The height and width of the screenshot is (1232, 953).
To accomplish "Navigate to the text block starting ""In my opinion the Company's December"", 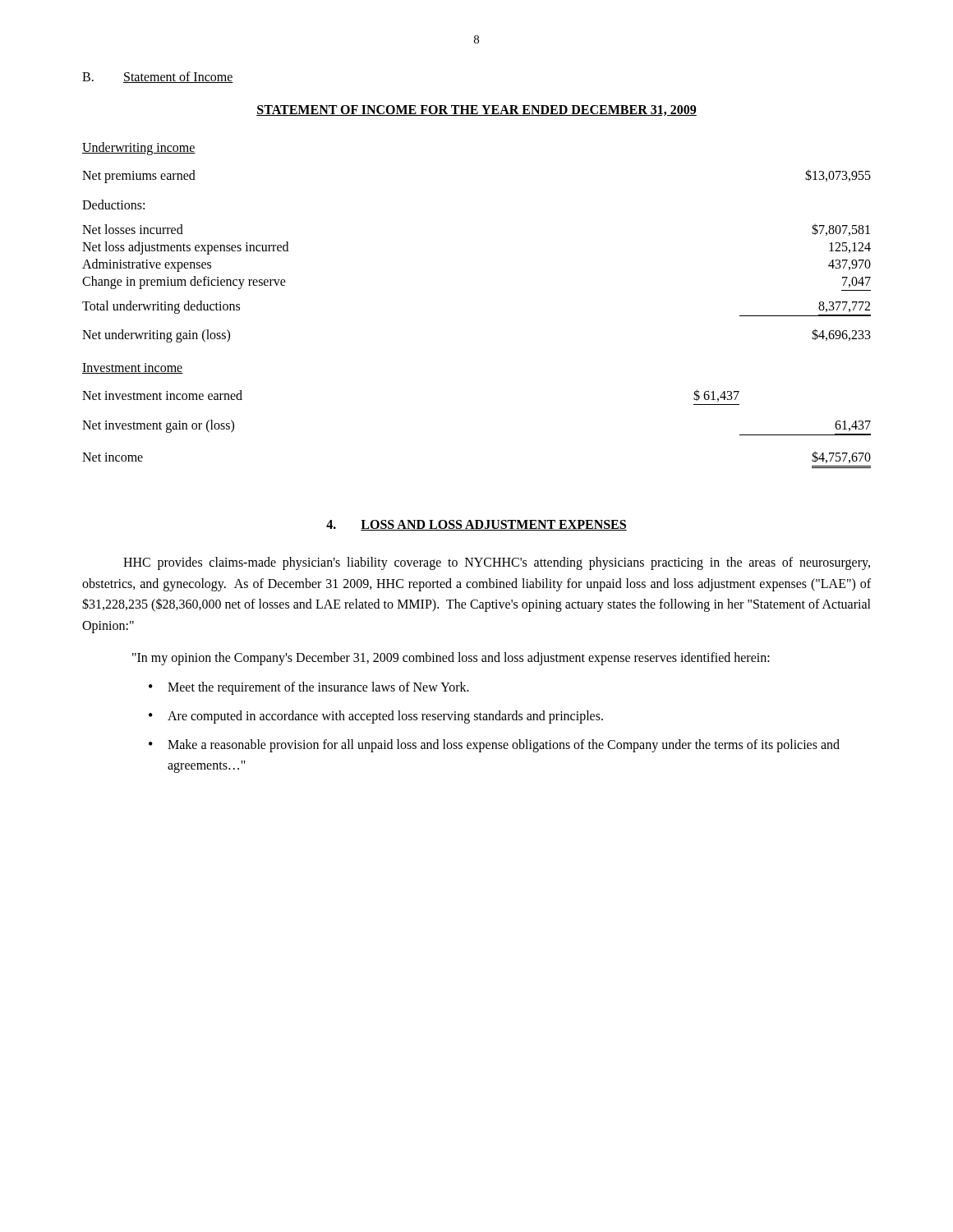I will pyautogui.click(x=451, y=658).
